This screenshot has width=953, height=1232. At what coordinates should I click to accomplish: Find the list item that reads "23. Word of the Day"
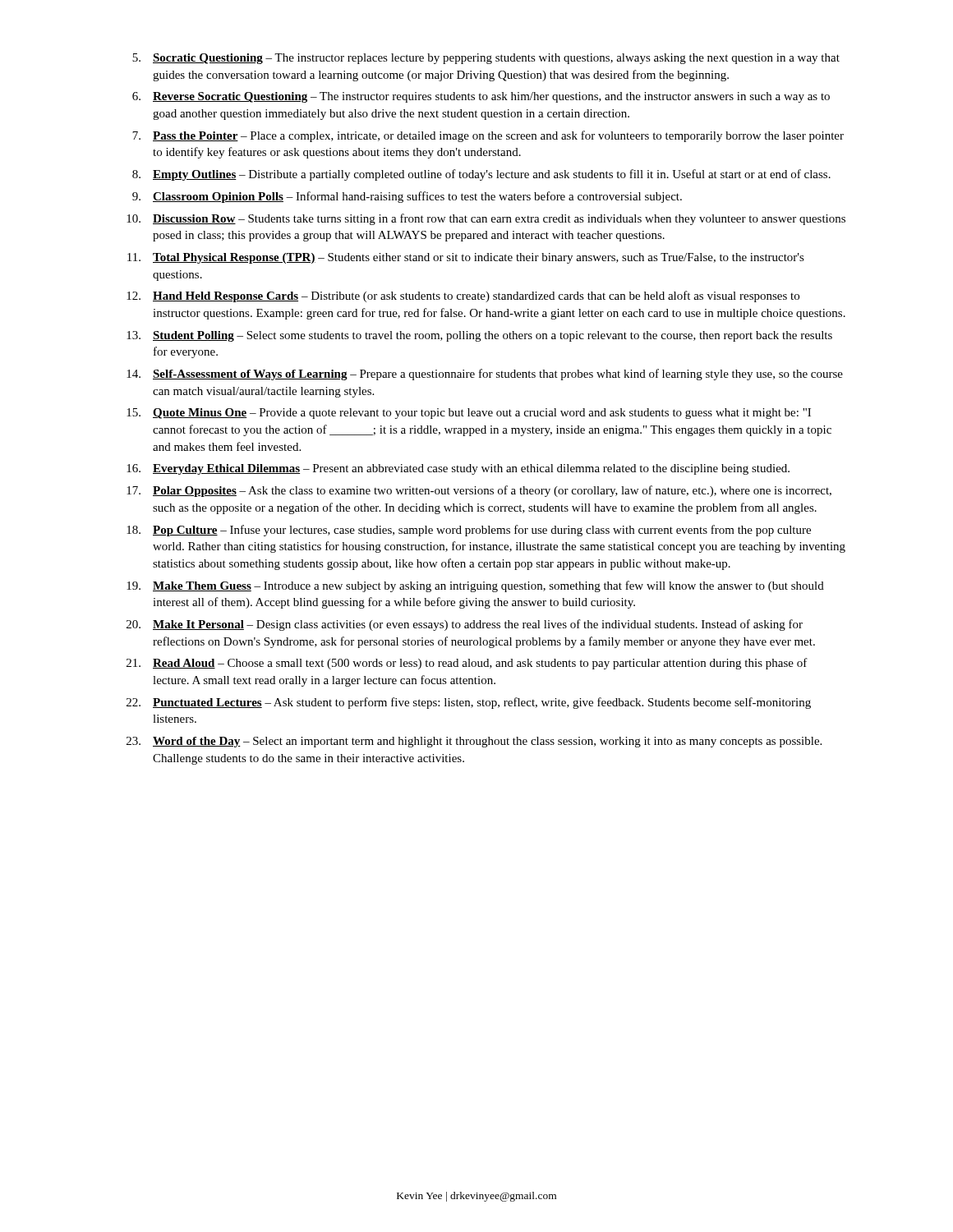pyautogui.click(x=476, y=750)
